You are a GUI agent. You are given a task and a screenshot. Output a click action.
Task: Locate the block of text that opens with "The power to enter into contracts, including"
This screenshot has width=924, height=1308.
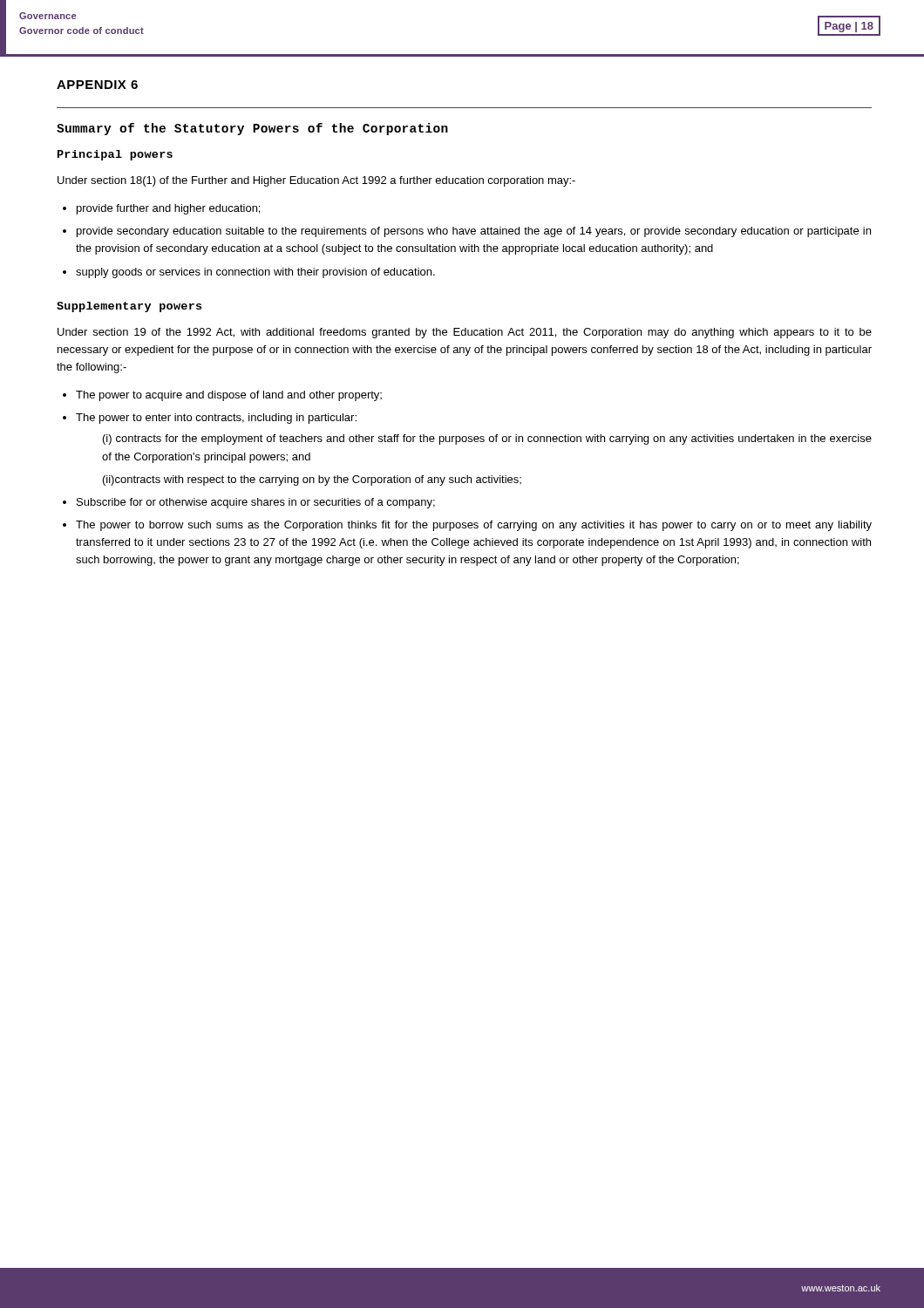pyautogui.click(x=474, y=450)
